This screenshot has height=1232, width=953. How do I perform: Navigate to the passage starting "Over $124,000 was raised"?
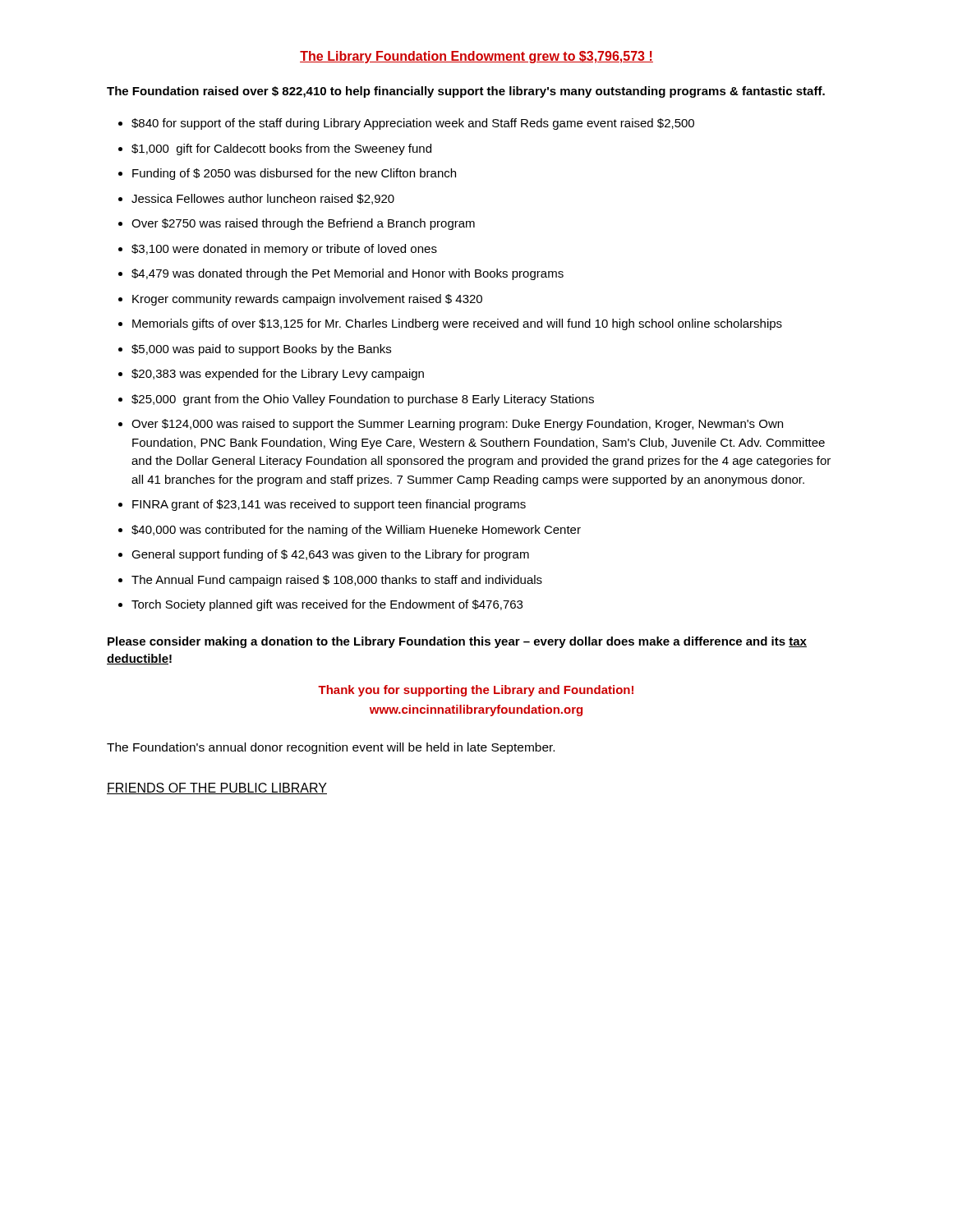[489, 452]
